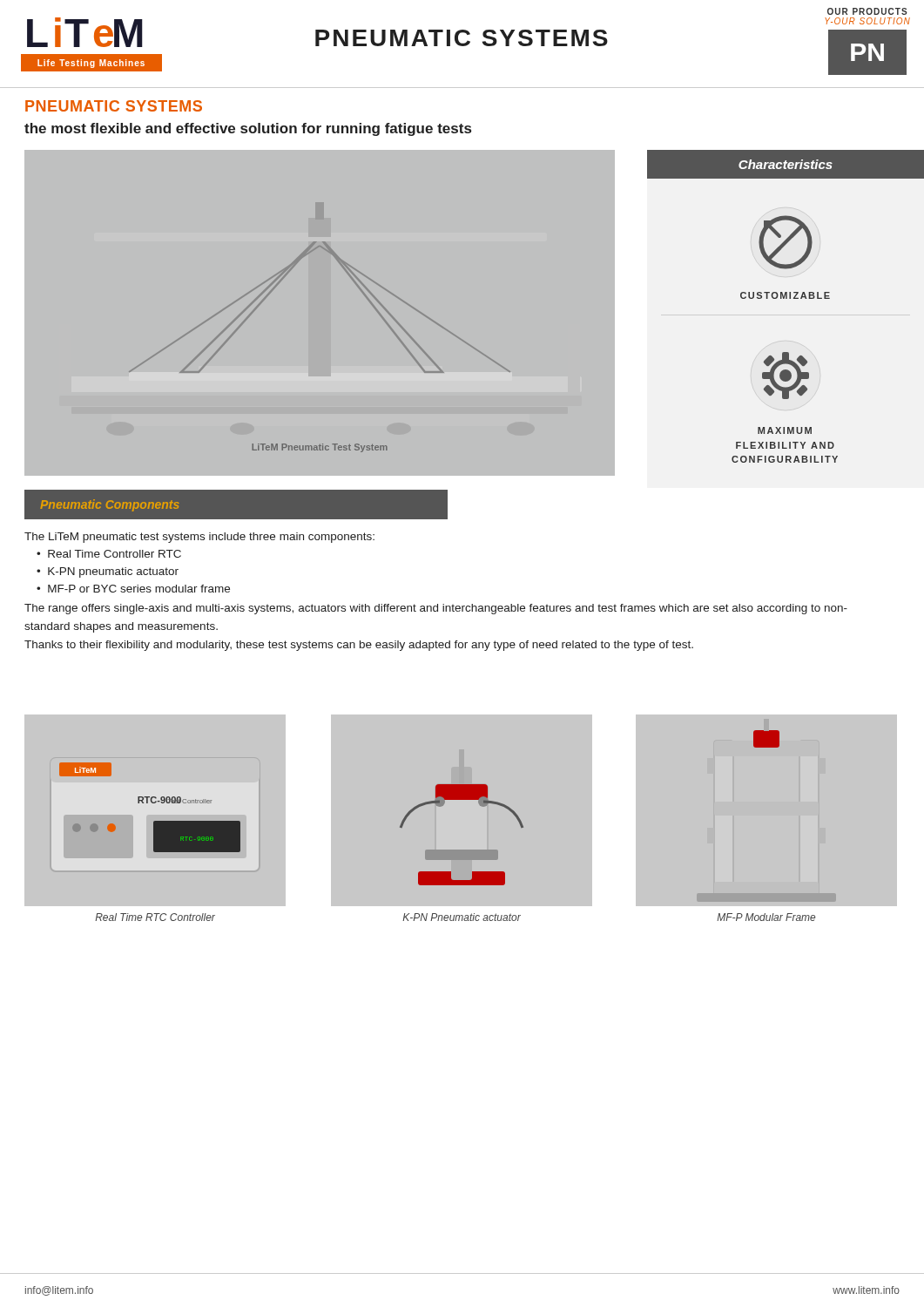Screen dimensions: 1307x924
Task: Click the passage that begins "Thanks to their flexibility and modularity, these test"
Action: click(x=359, y=644)
